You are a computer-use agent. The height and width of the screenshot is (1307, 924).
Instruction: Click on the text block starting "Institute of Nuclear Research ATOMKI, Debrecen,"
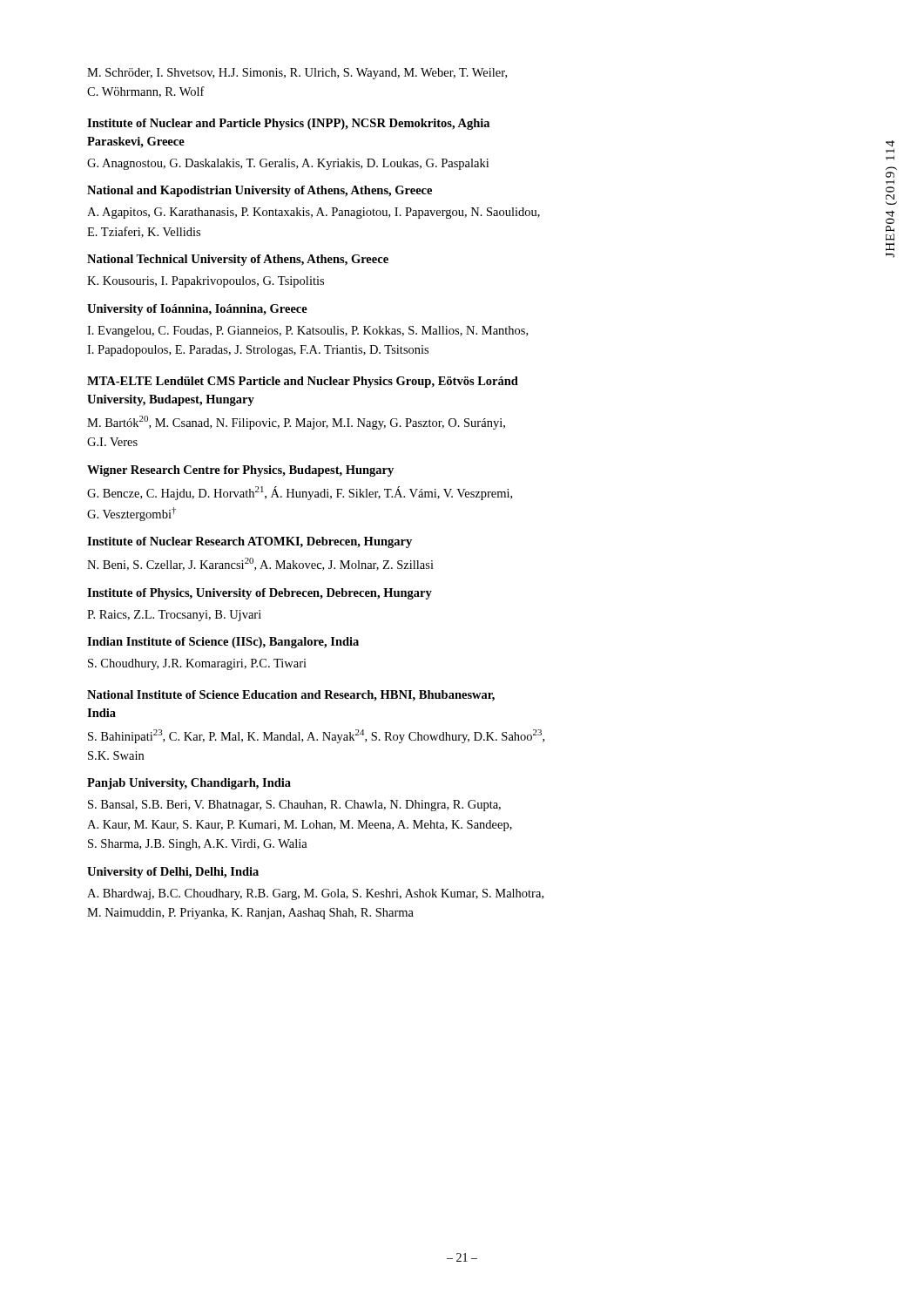pos(250,541)
